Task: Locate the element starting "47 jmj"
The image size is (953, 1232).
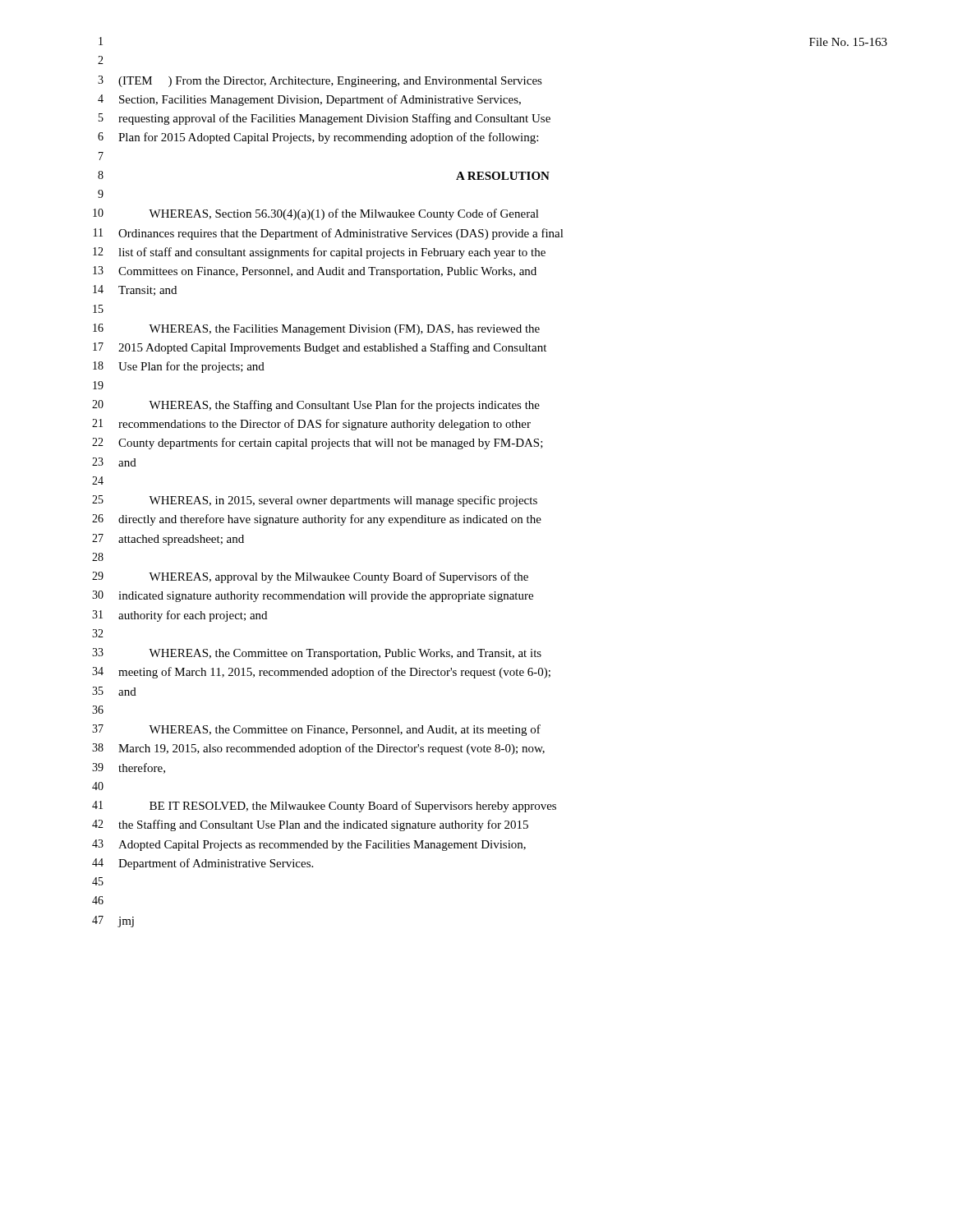Action: pyautogui.click(x=127, y=921)
